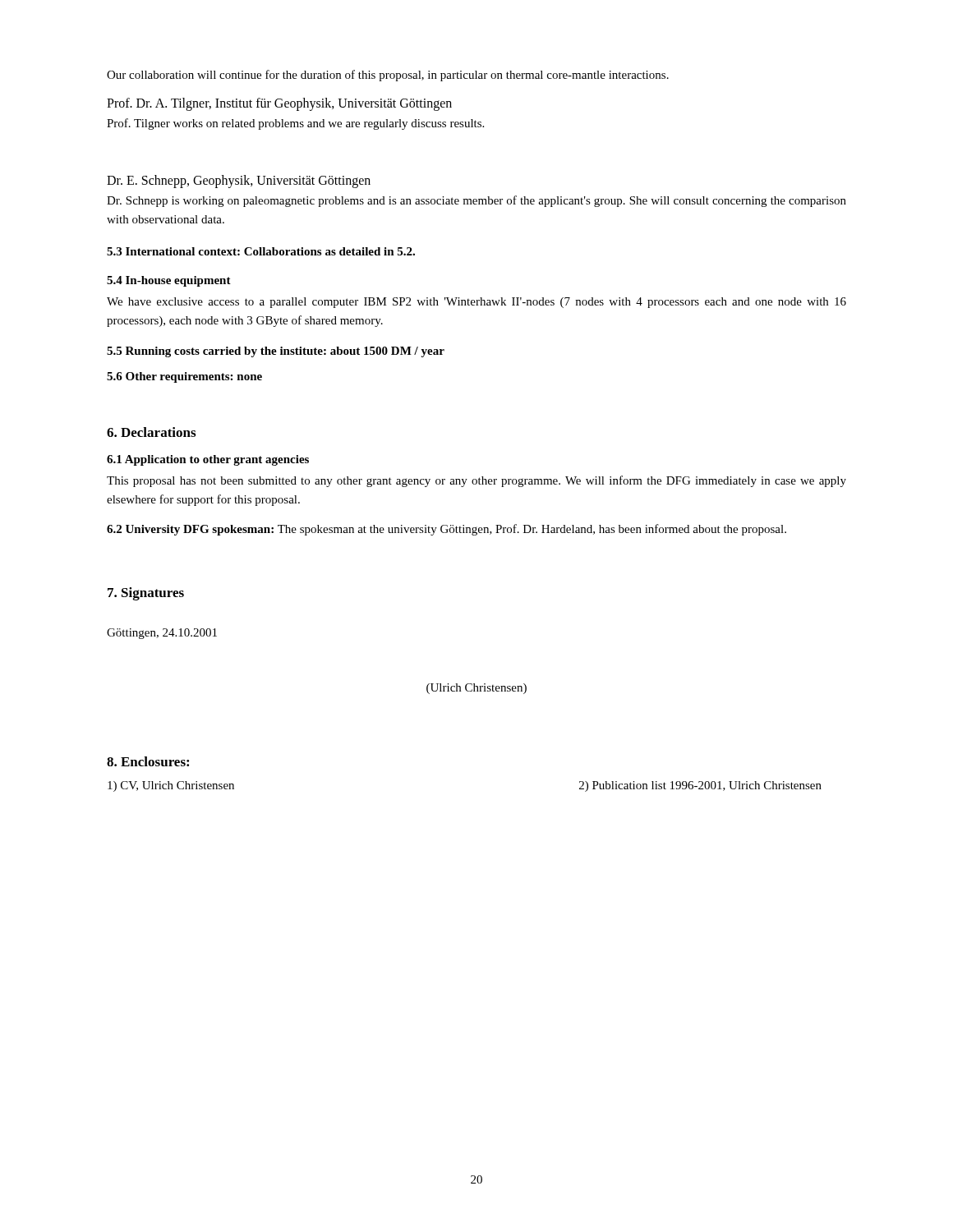Navigate to the element starting "8. Enclosures:"
Screen dimensions: 1232x953
point(149,761)
